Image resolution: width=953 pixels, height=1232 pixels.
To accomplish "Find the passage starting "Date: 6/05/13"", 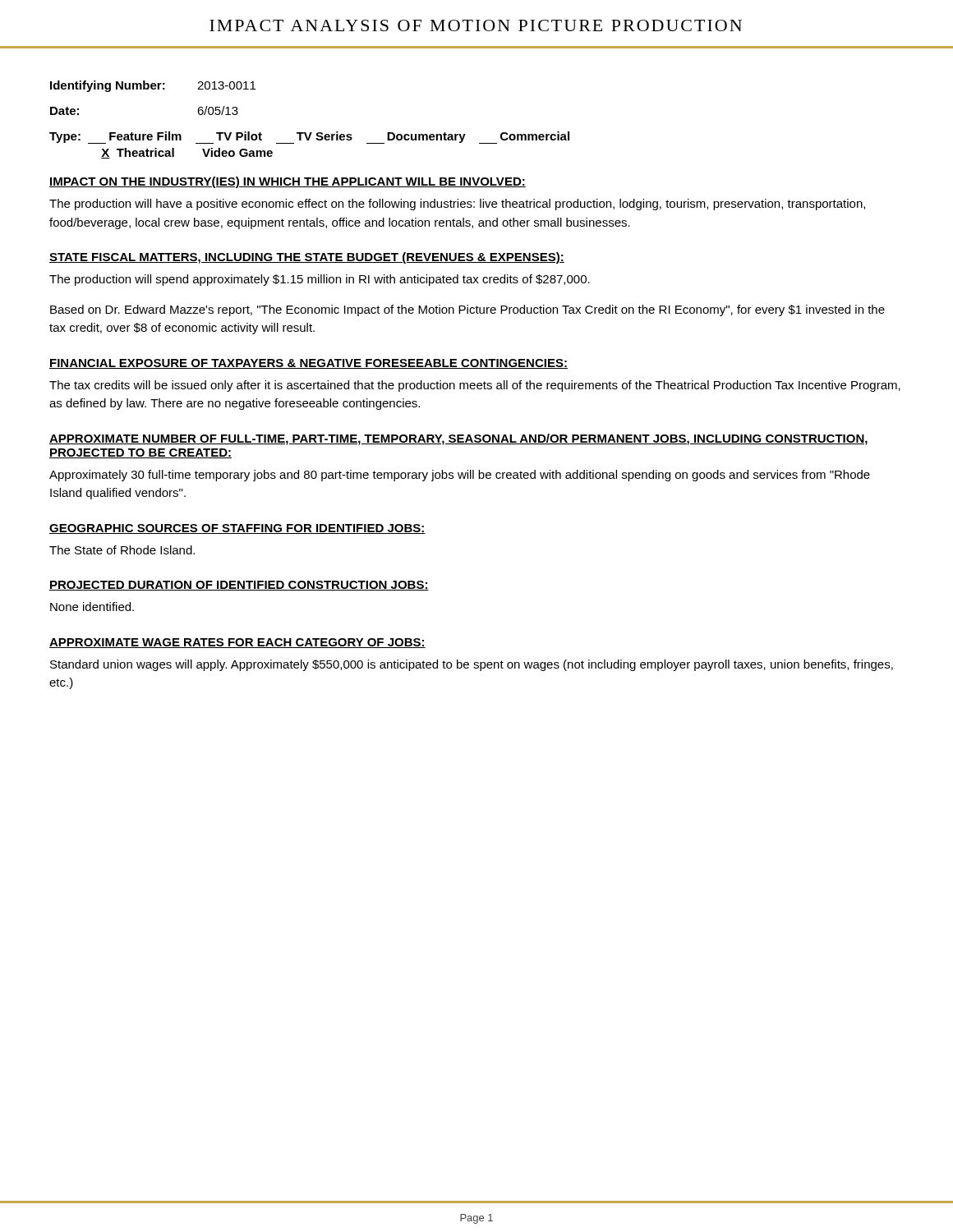I will pos(64,110).
